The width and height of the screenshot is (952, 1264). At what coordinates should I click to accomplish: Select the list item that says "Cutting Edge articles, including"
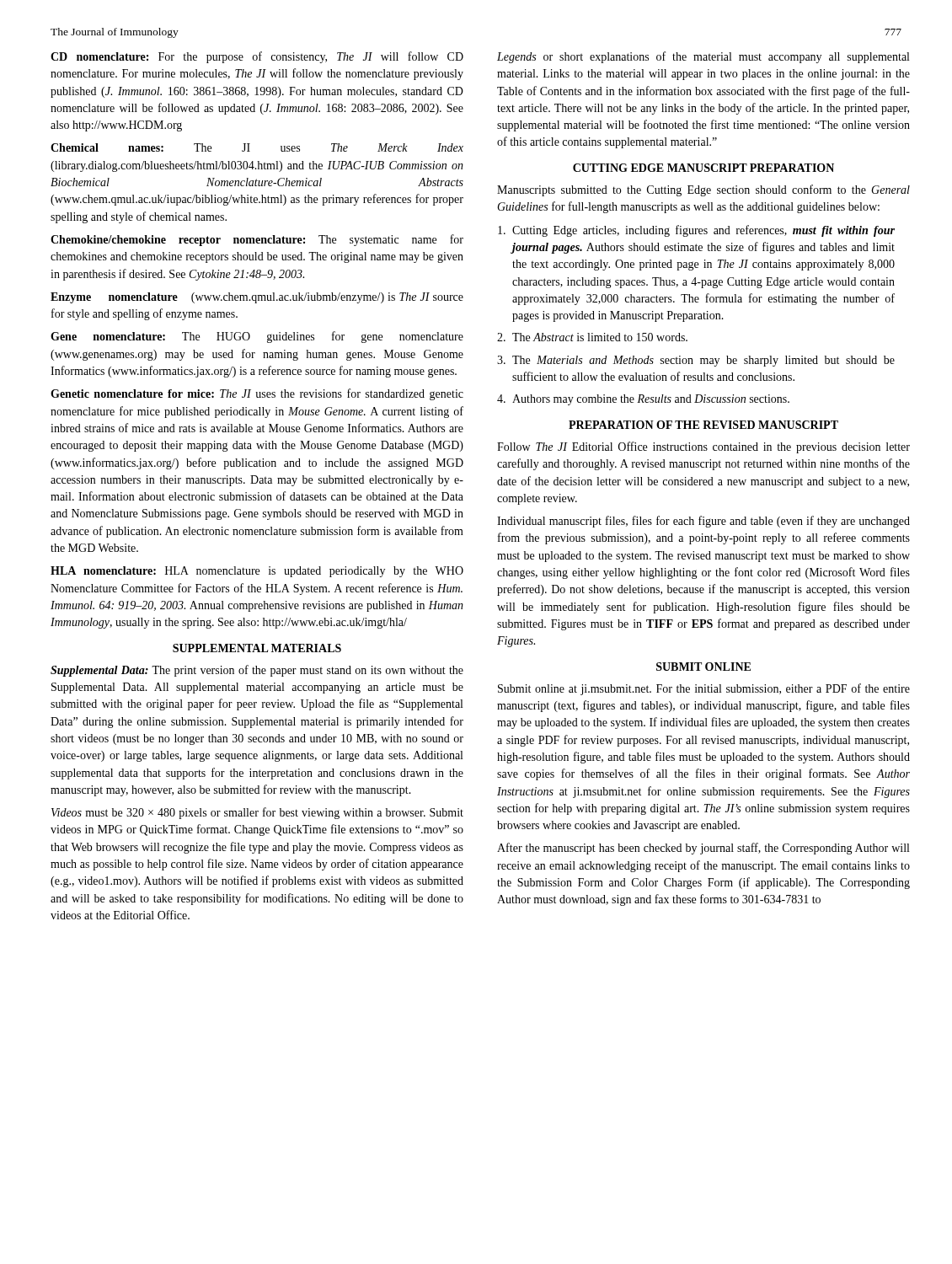coord(696,274)
